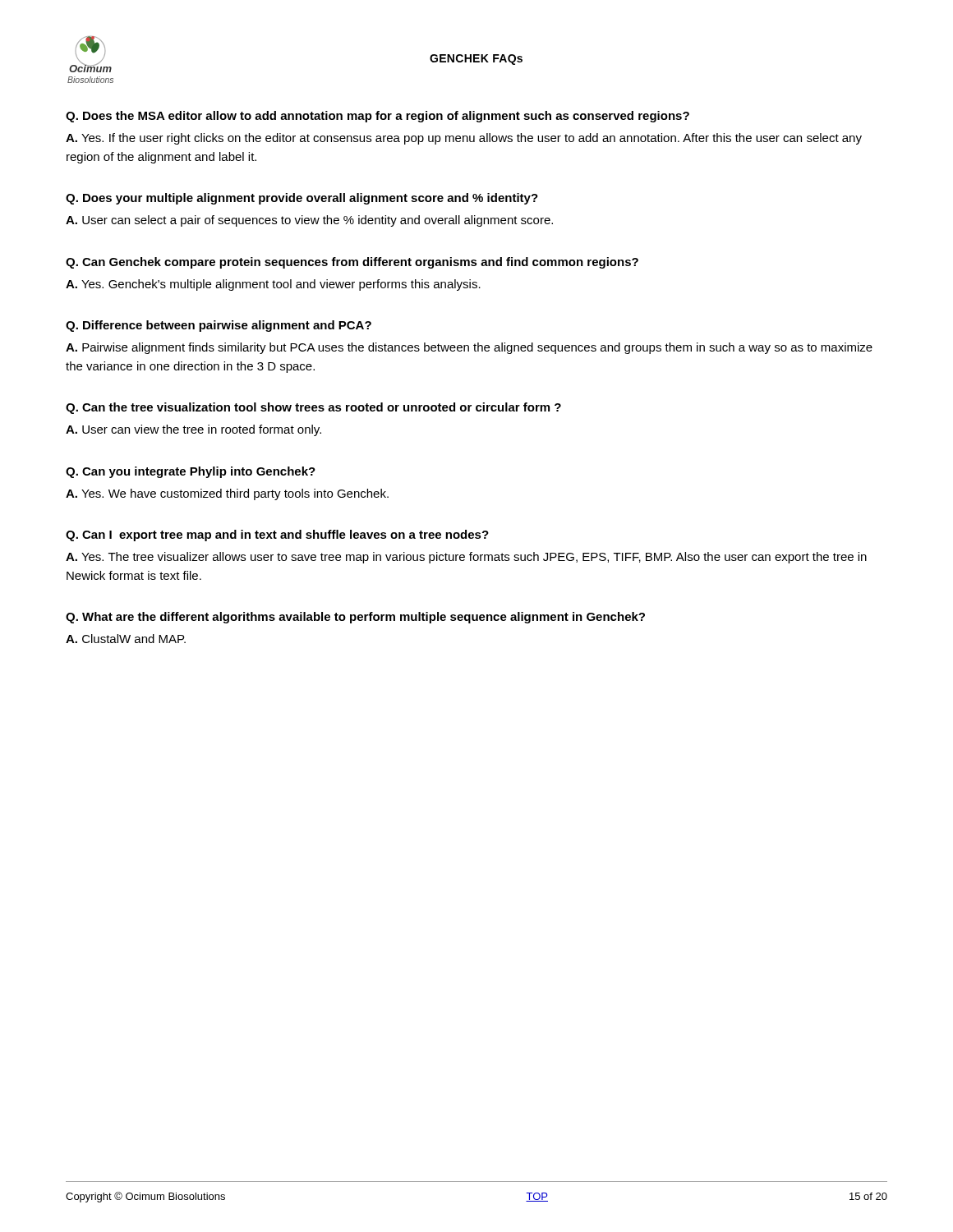Screen dimensions: 1232x953
Task: Locate the section header that says "Q. Can you integrate"
Action: point(191,471)
